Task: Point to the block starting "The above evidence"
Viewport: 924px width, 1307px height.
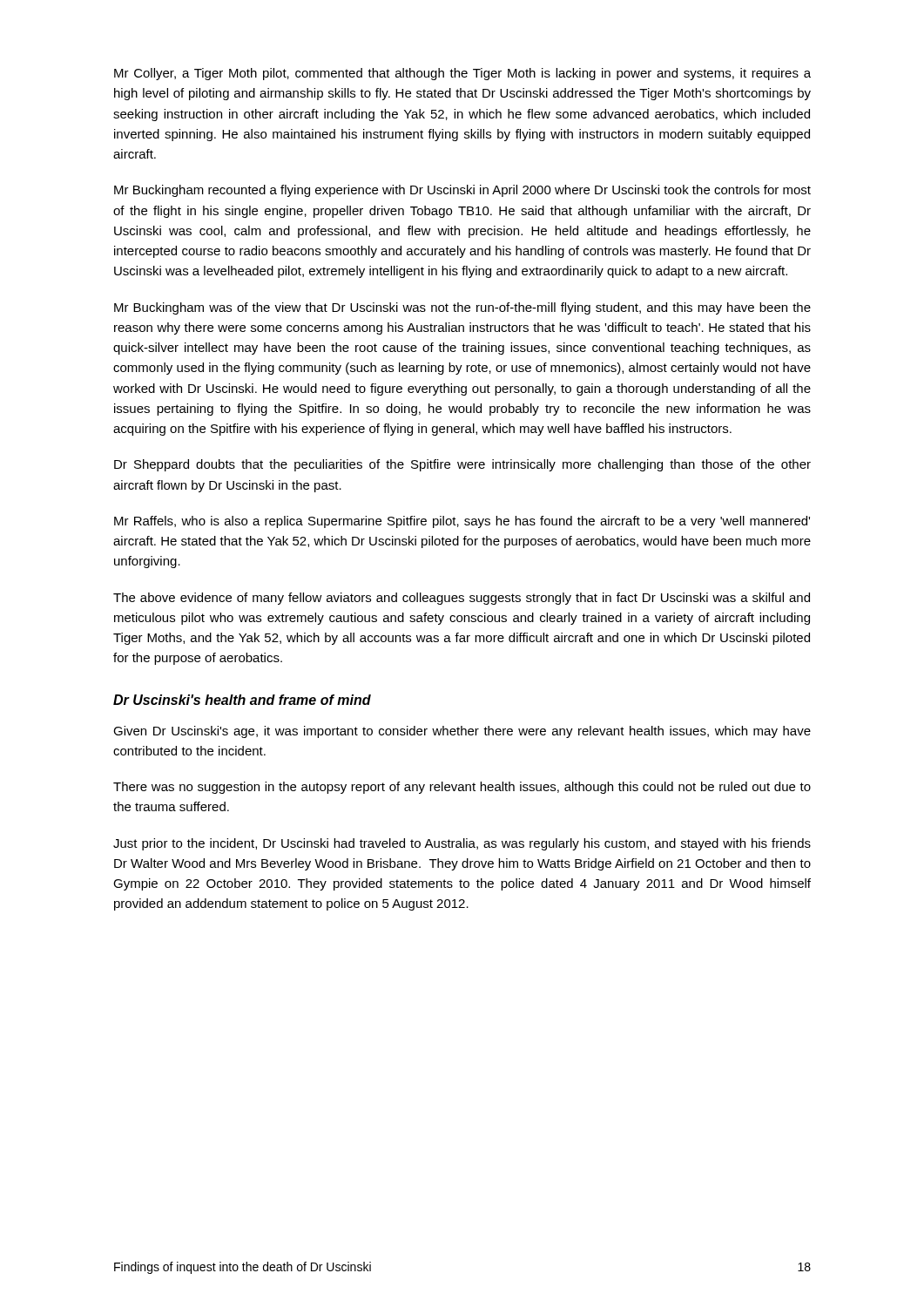Action: (x=462, y=627)
